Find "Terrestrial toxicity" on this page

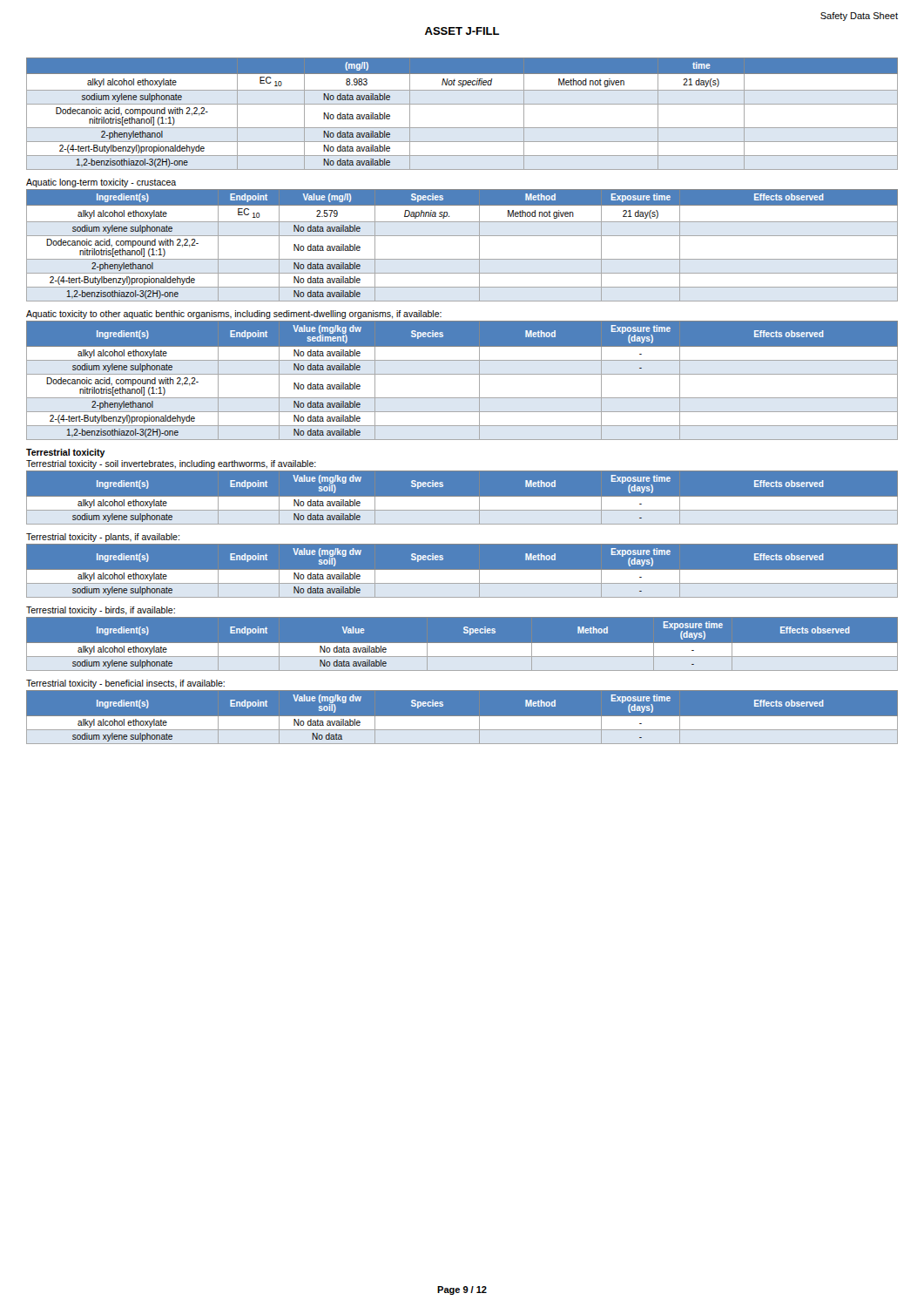click(65, 452)
